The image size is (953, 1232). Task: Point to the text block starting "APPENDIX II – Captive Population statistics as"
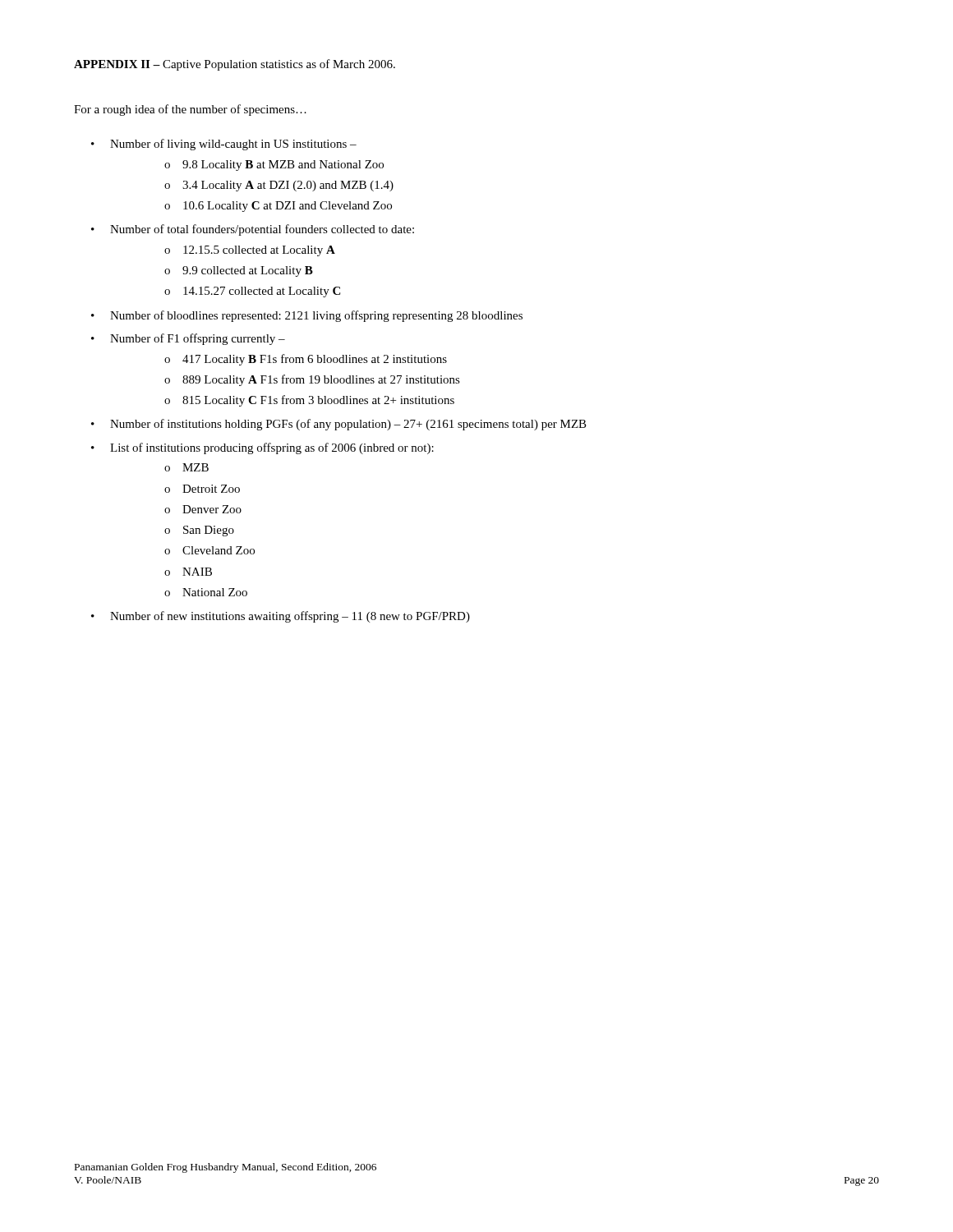(235, 64)
